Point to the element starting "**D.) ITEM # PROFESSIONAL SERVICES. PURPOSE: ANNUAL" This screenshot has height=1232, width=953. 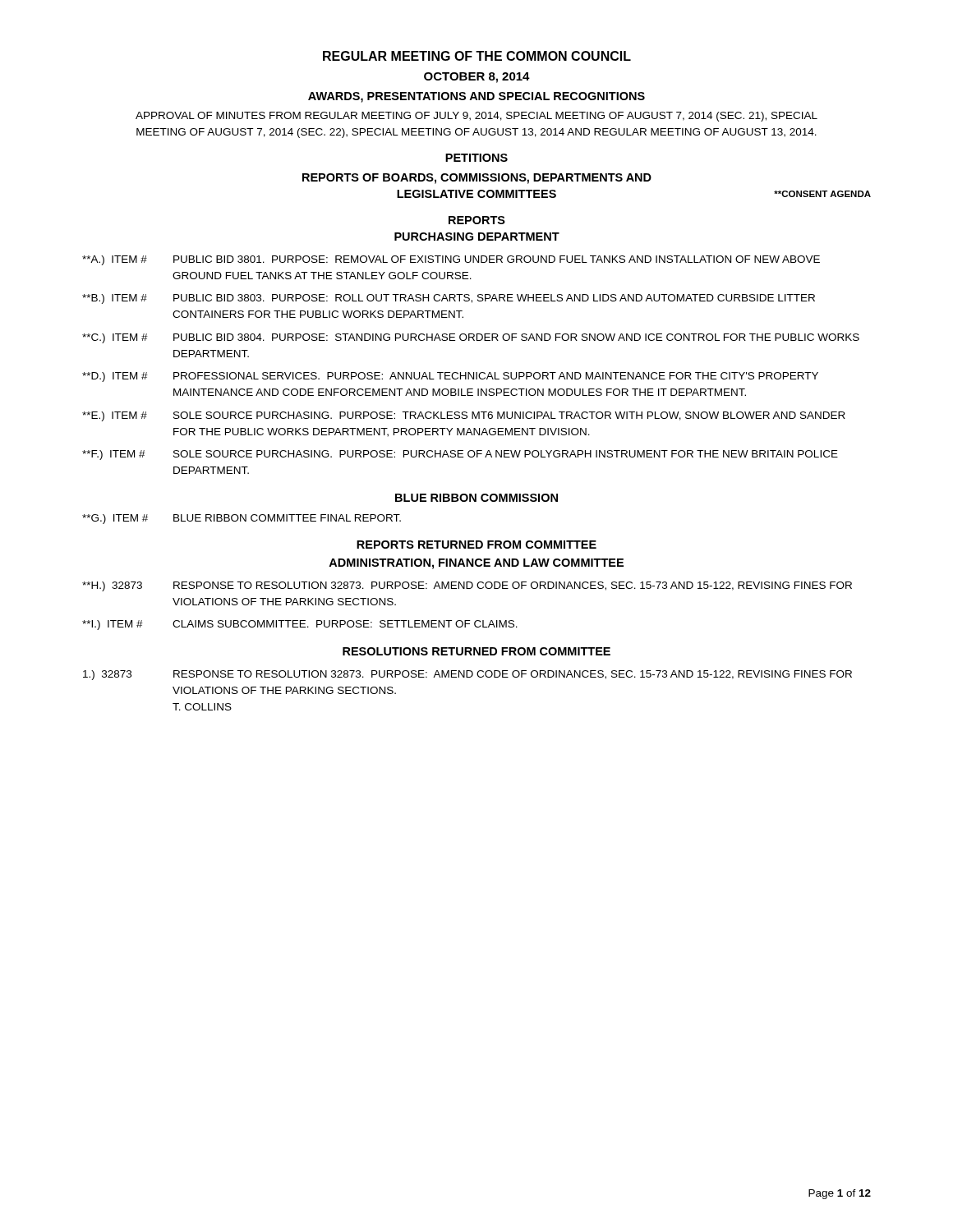[x=476, y=385]
